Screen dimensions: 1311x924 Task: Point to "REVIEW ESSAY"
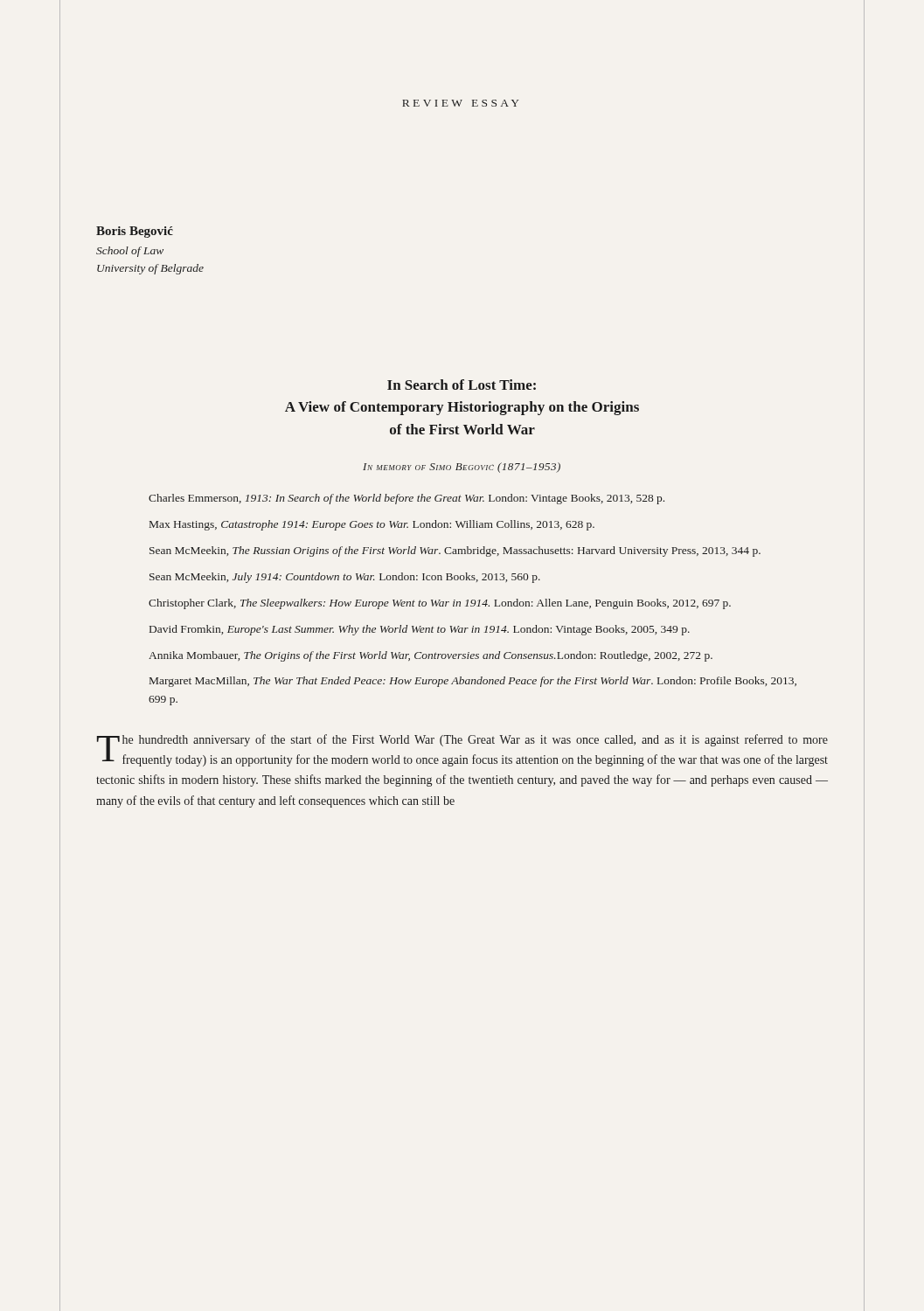click(x=462, y=103)
